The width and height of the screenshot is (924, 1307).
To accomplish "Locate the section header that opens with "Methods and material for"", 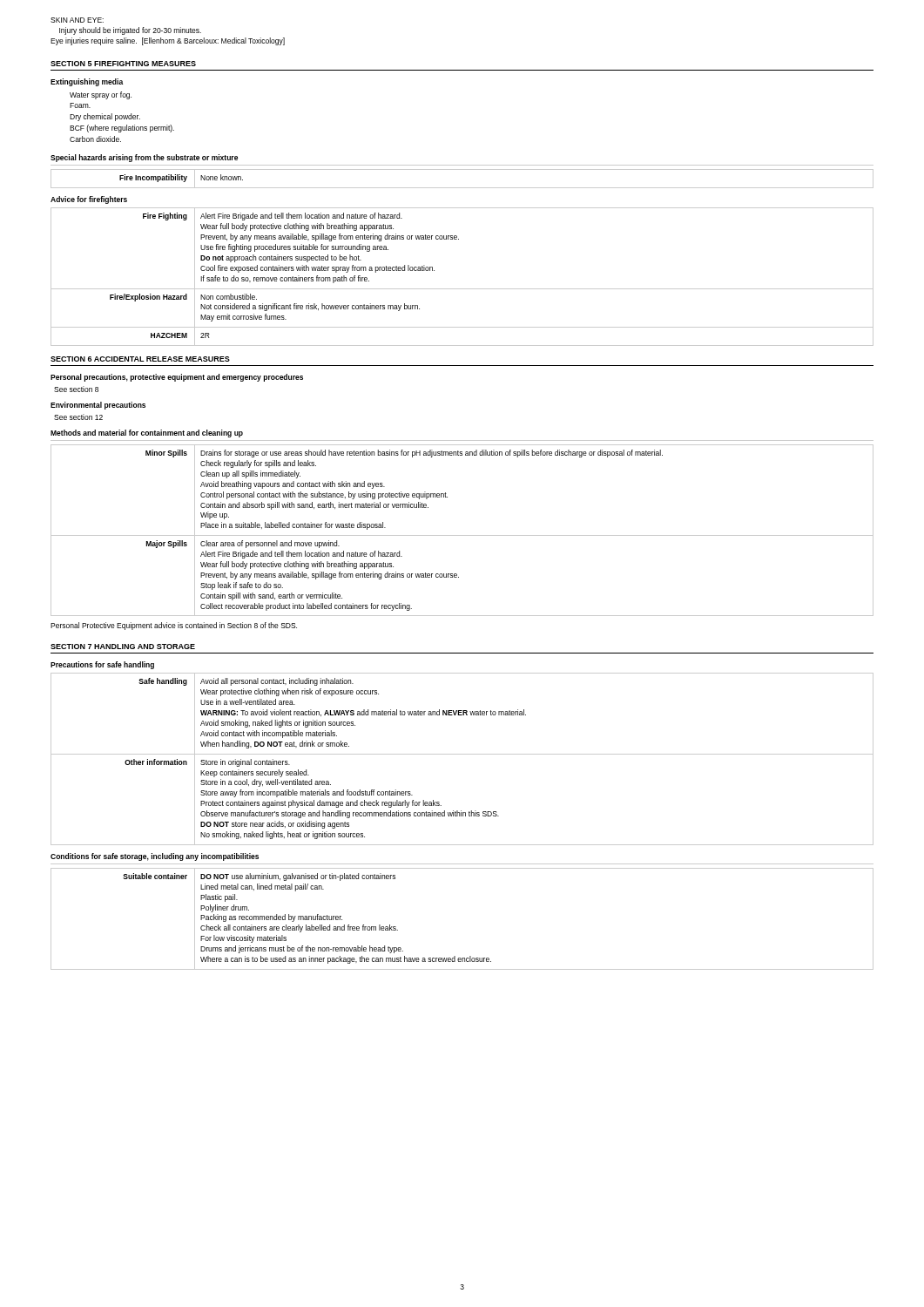I will [147, 433].
